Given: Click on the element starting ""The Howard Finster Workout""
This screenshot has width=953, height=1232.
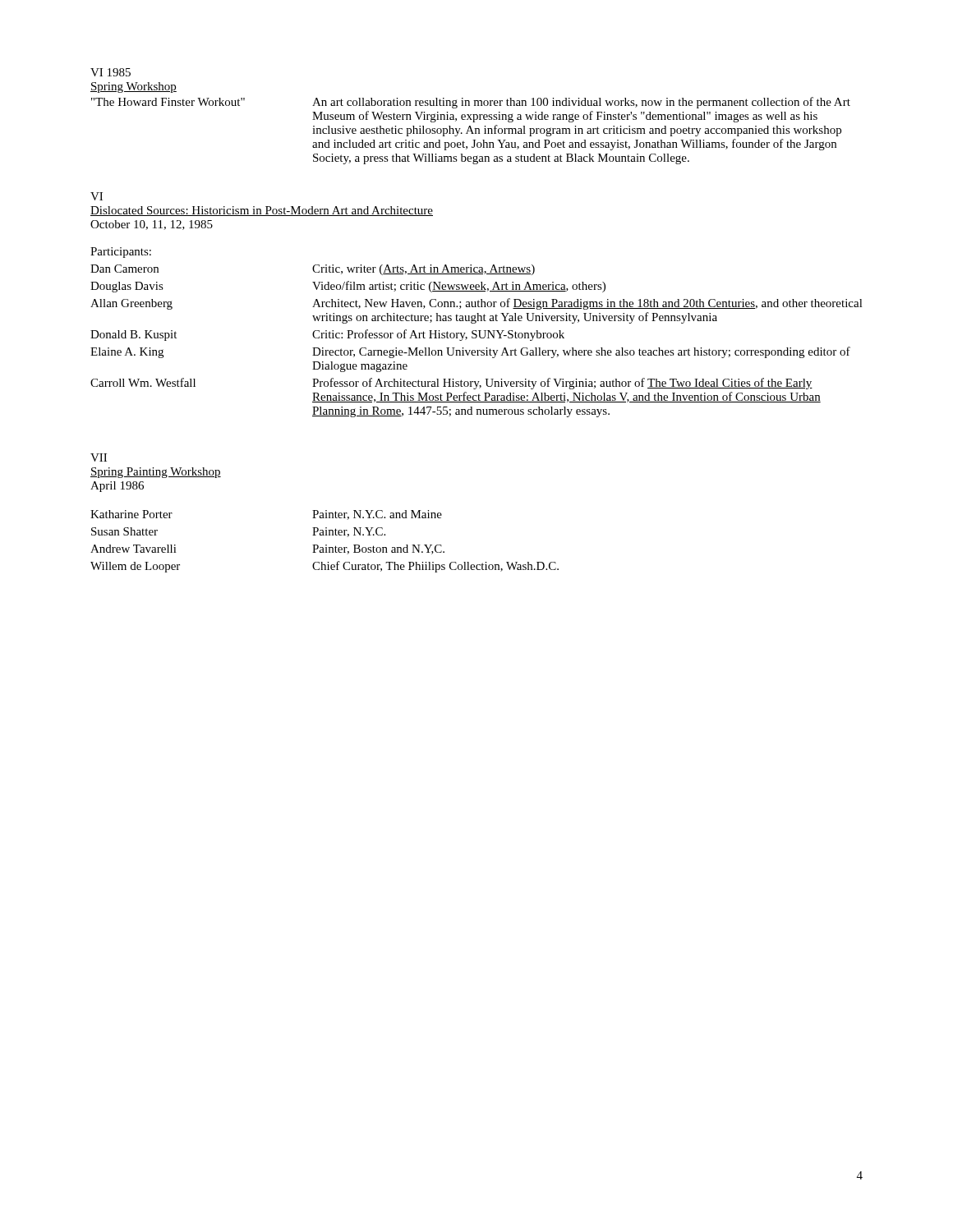Looking at the screenshot, I should (476, 130).
